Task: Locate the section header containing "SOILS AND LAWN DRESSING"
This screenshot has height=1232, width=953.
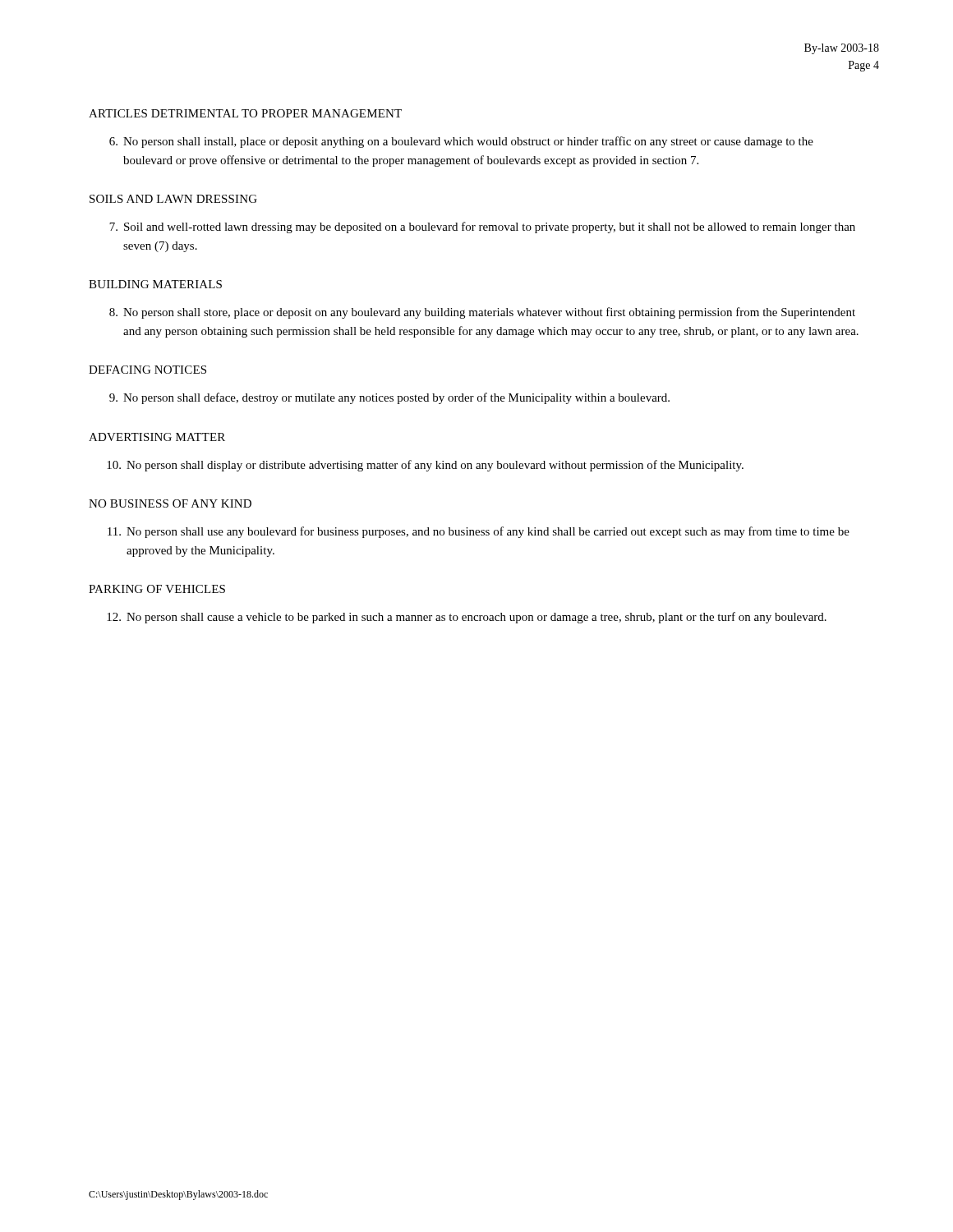Action: (x=173, y=199)
